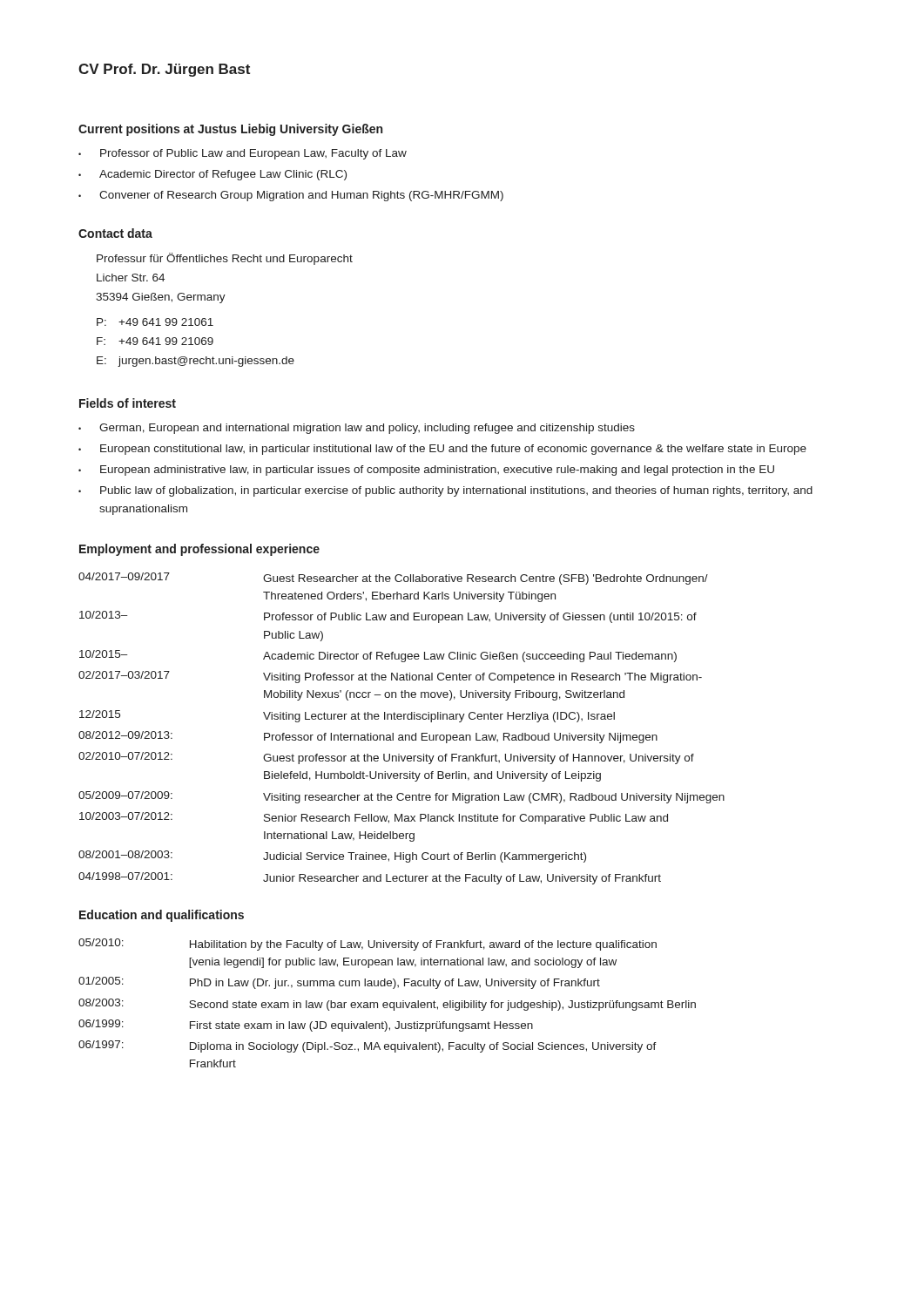Viewport: 924px width, 1307px height.
Task: Find "Current positions at Justus Liebig University Gießen" on this page
Action: [231, 129]
